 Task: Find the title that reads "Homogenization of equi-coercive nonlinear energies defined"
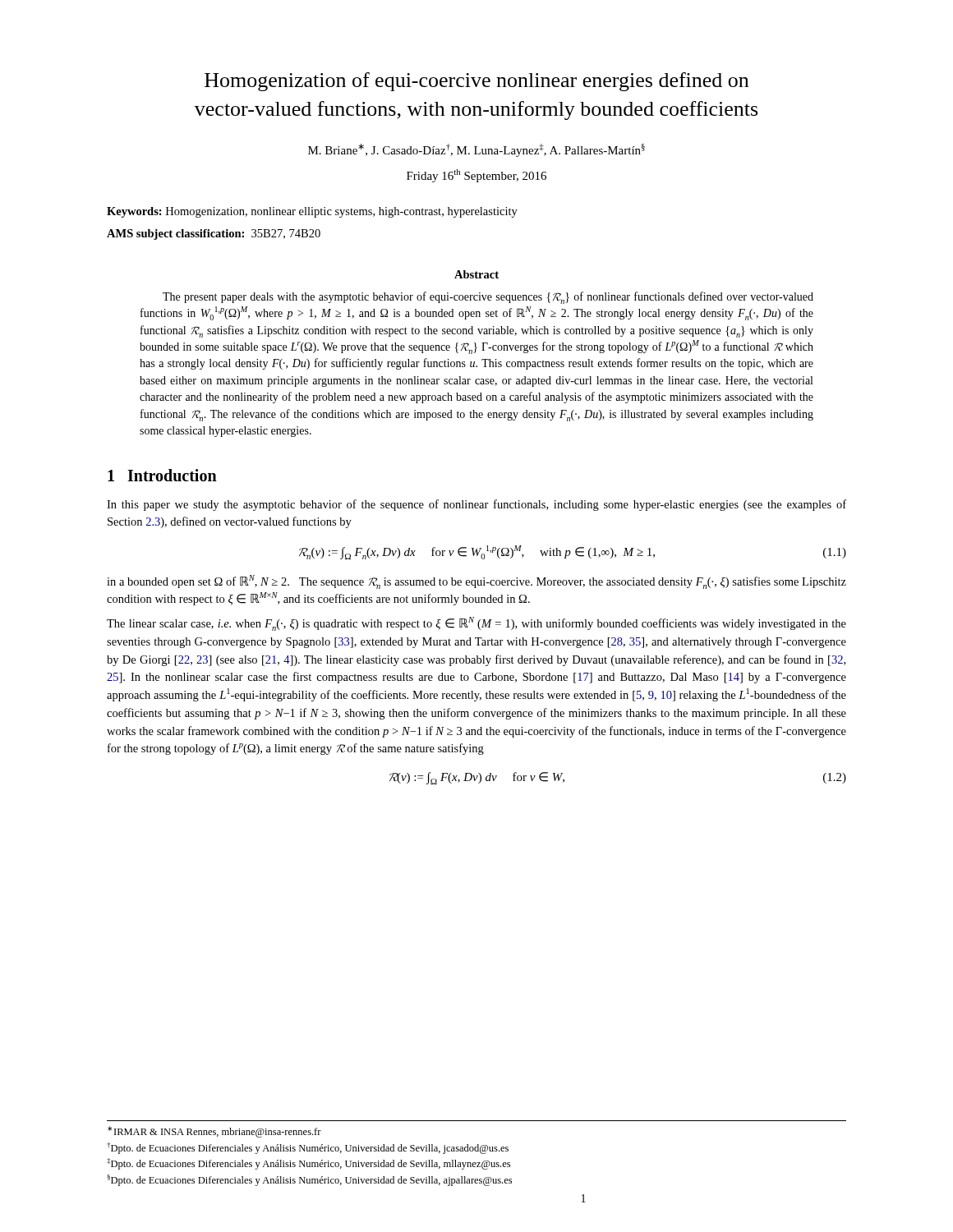[x=476, y=94]
